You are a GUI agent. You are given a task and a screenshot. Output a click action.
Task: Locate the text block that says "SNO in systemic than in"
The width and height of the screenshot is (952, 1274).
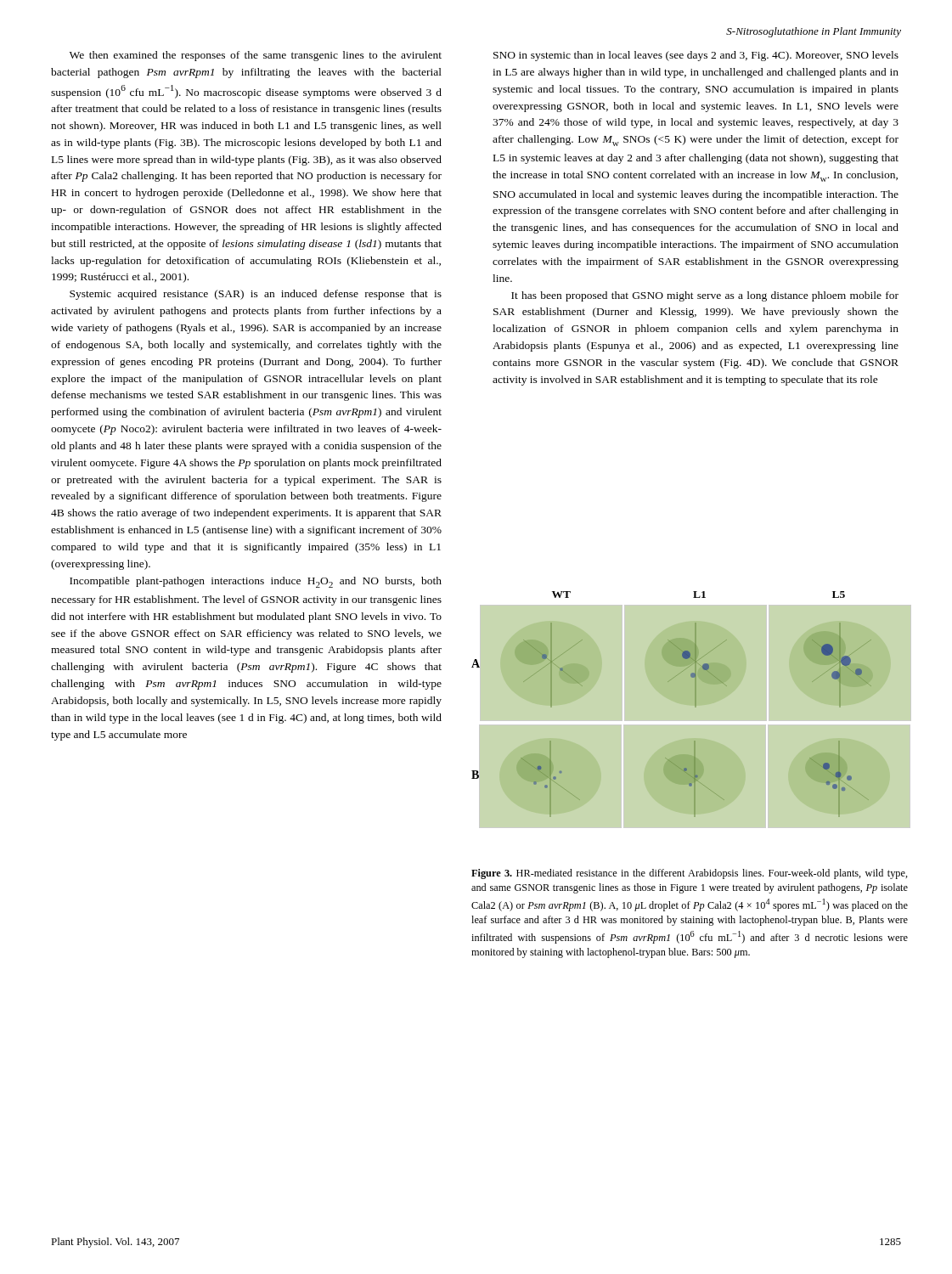pos(696,217)
